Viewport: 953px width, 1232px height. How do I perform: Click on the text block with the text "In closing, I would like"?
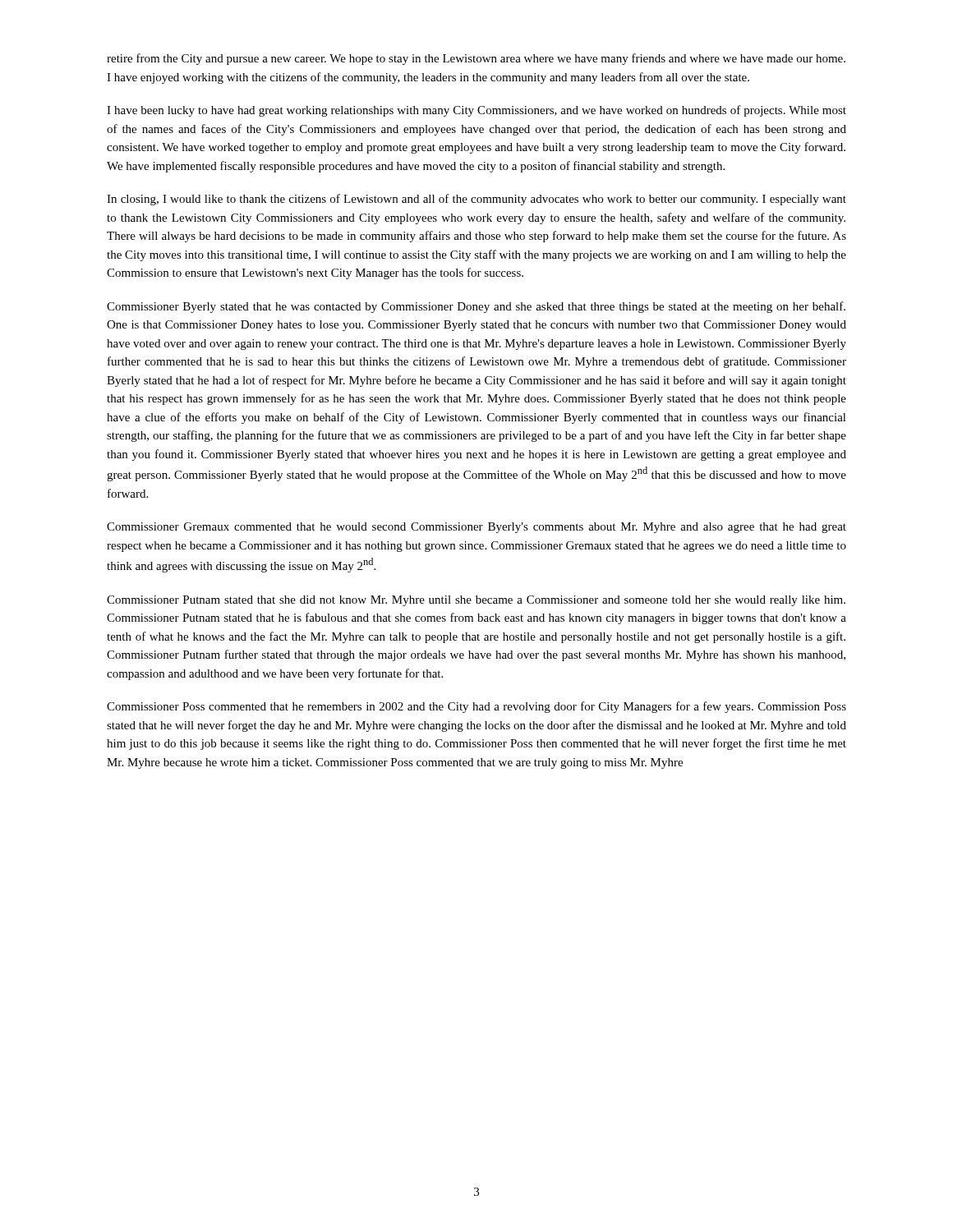476,236
